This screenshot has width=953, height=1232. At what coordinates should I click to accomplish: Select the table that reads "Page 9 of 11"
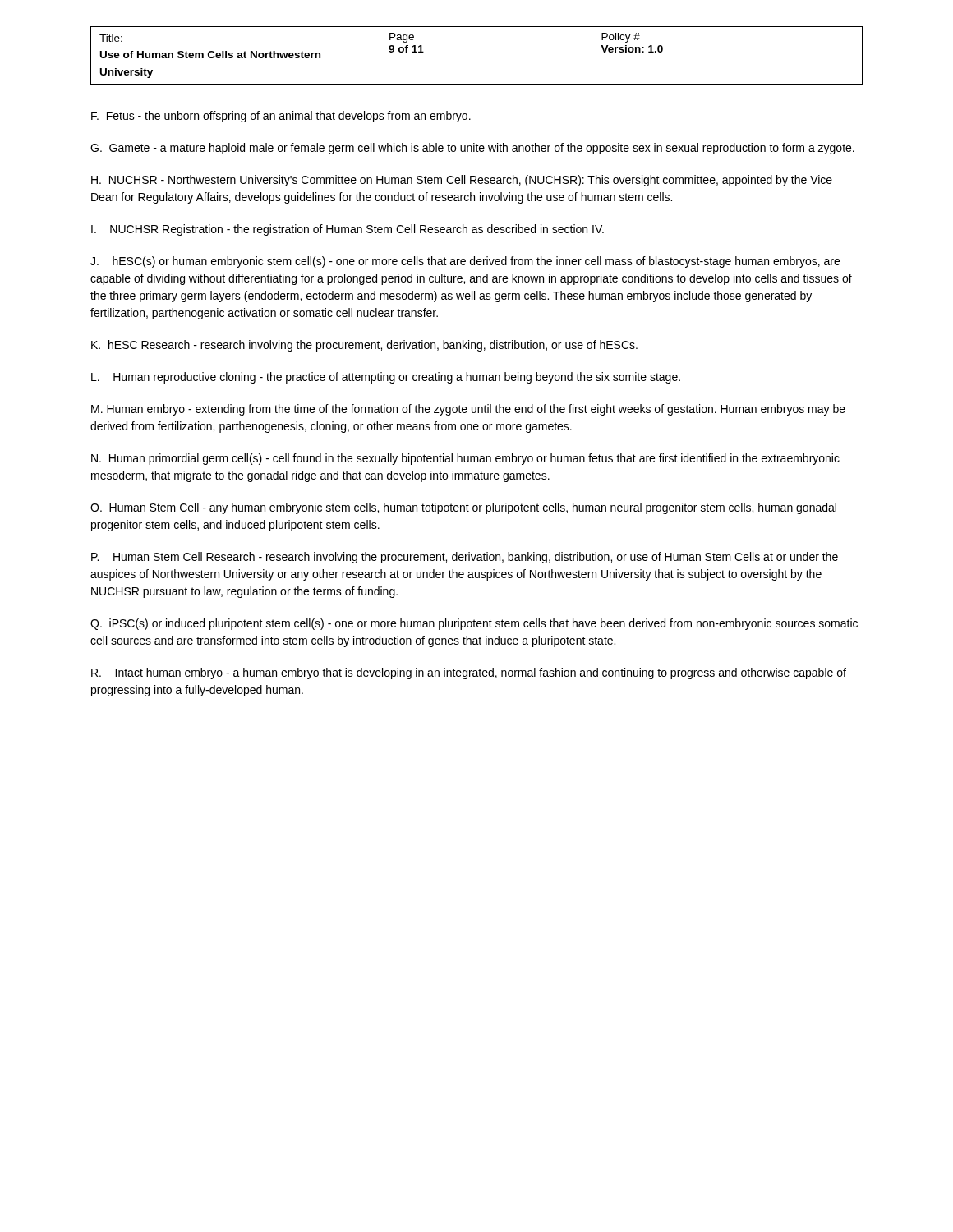tap(476, 55)
